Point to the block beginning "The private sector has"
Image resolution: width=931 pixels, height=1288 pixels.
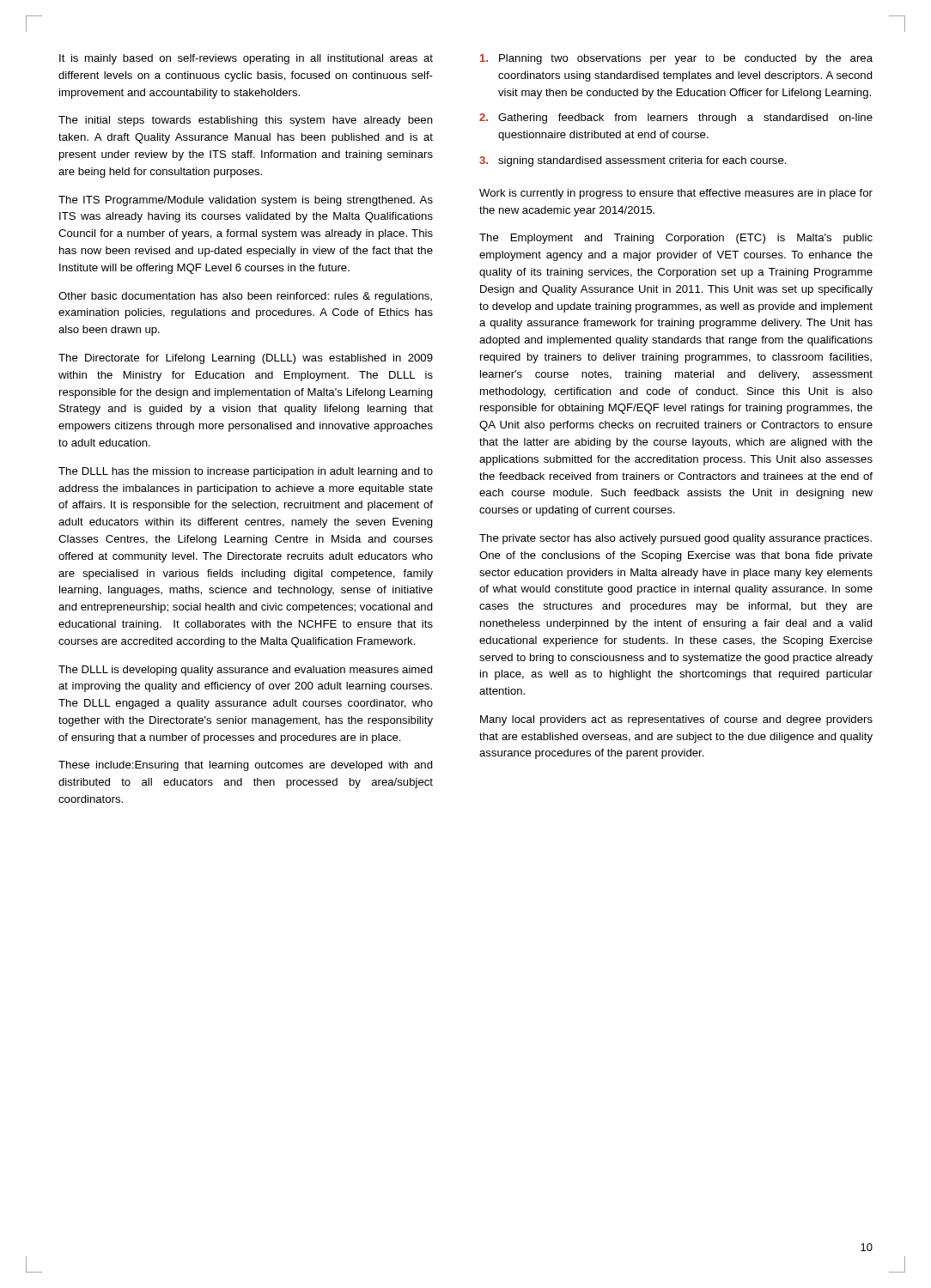676,615
